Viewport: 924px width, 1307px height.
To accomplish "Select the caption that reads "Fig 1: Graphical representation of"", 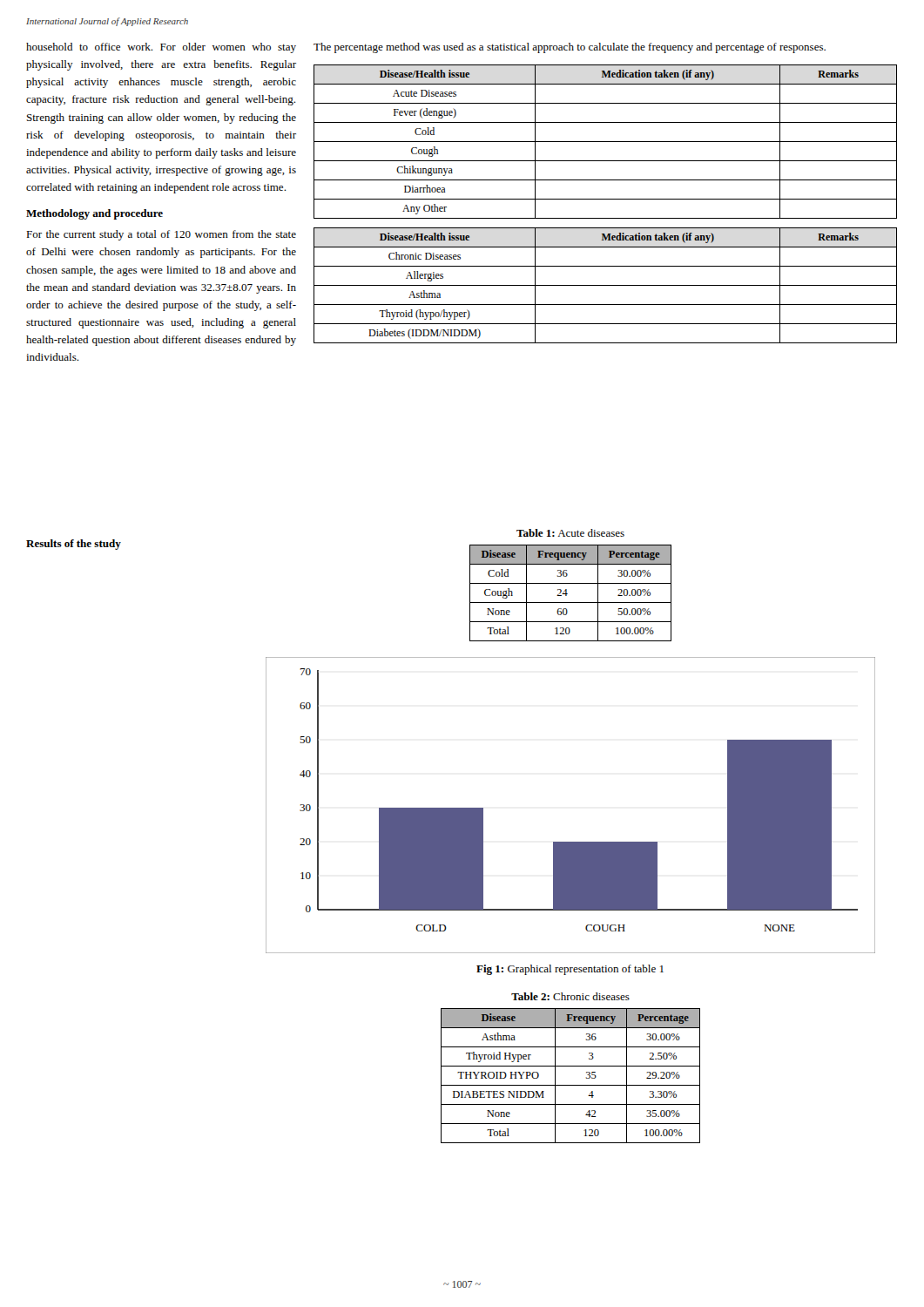I will click(x=570, y=968).
